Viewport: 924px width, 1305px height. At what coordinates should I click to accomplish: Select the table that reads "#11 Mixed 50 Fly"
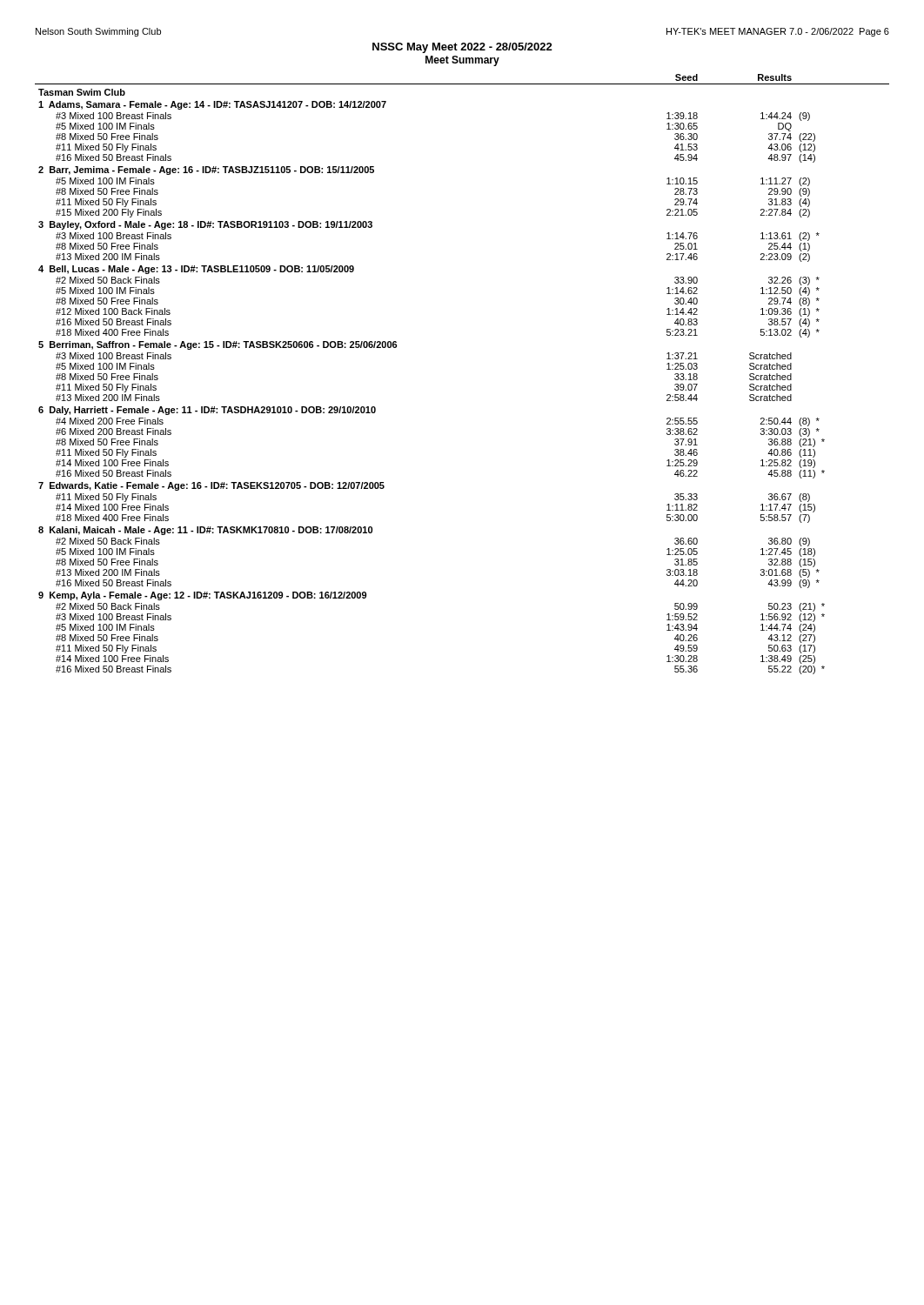point(462,373)
